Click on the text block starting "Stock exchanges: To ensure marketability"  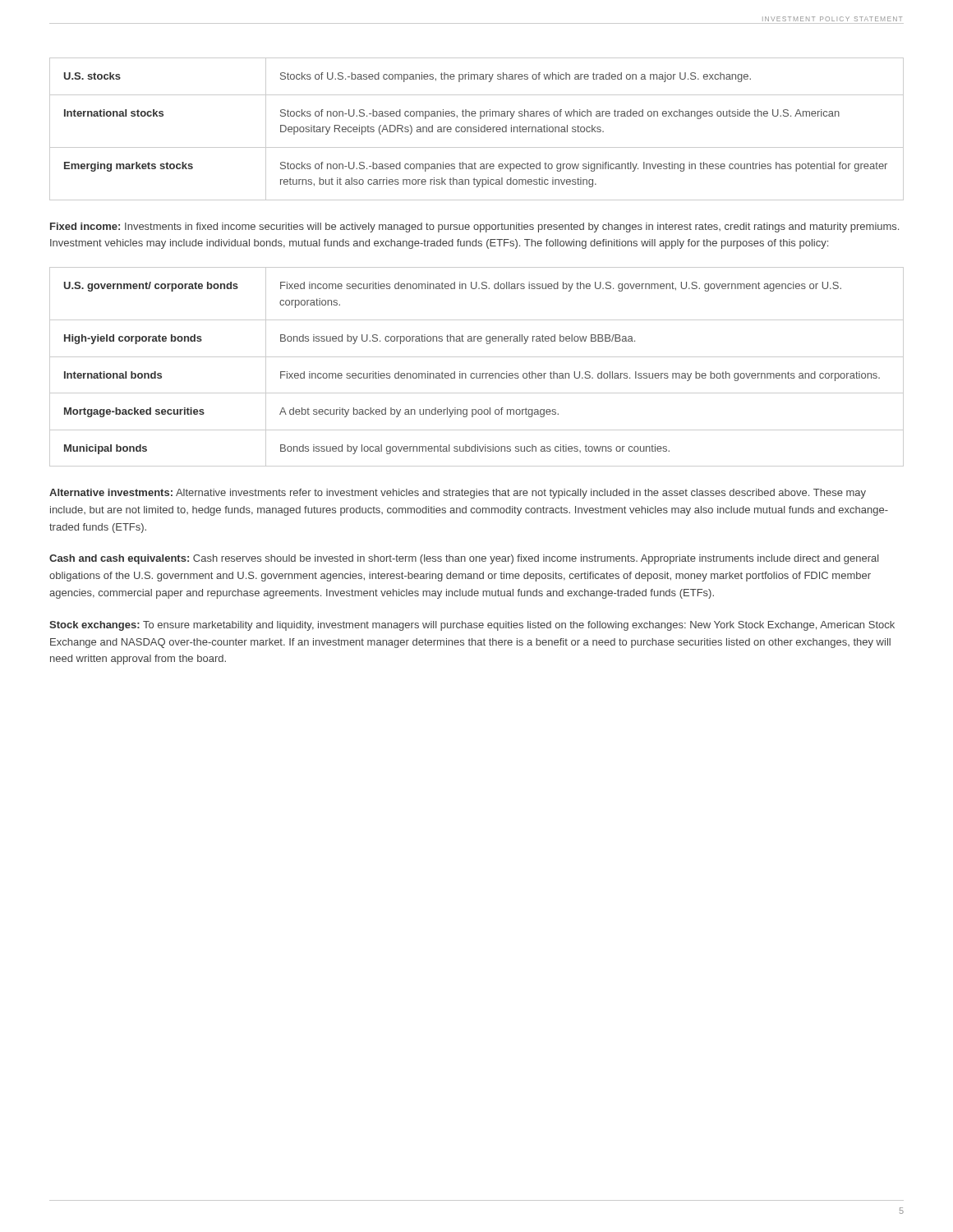472,642
